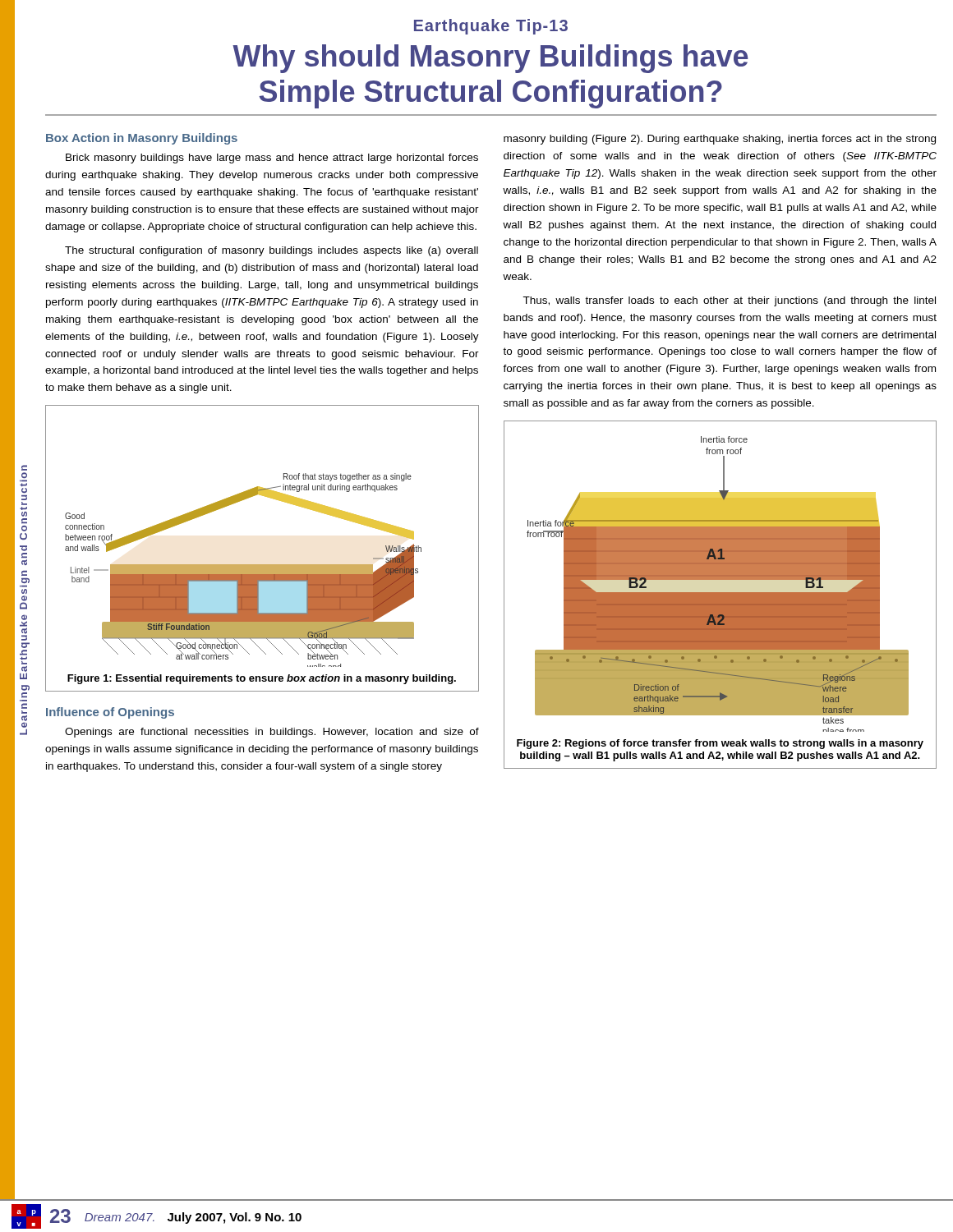Find "Box Action in Masonry Buildings" on this page
Image resolution: width=953 pixels, height=1232 pixels.
(141, 138)
